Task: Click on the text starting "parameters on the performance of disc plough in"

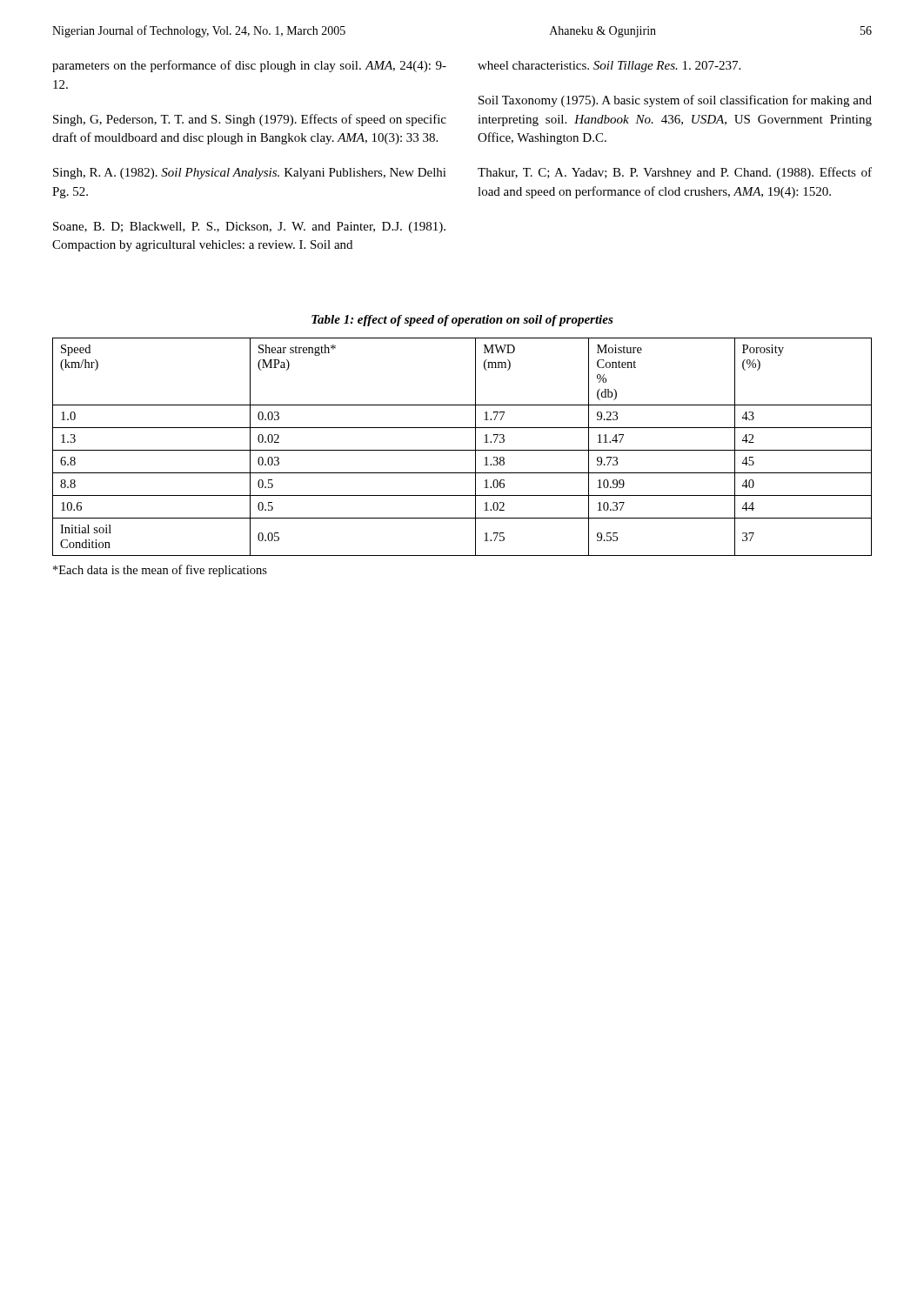Action: coord(249,75)
